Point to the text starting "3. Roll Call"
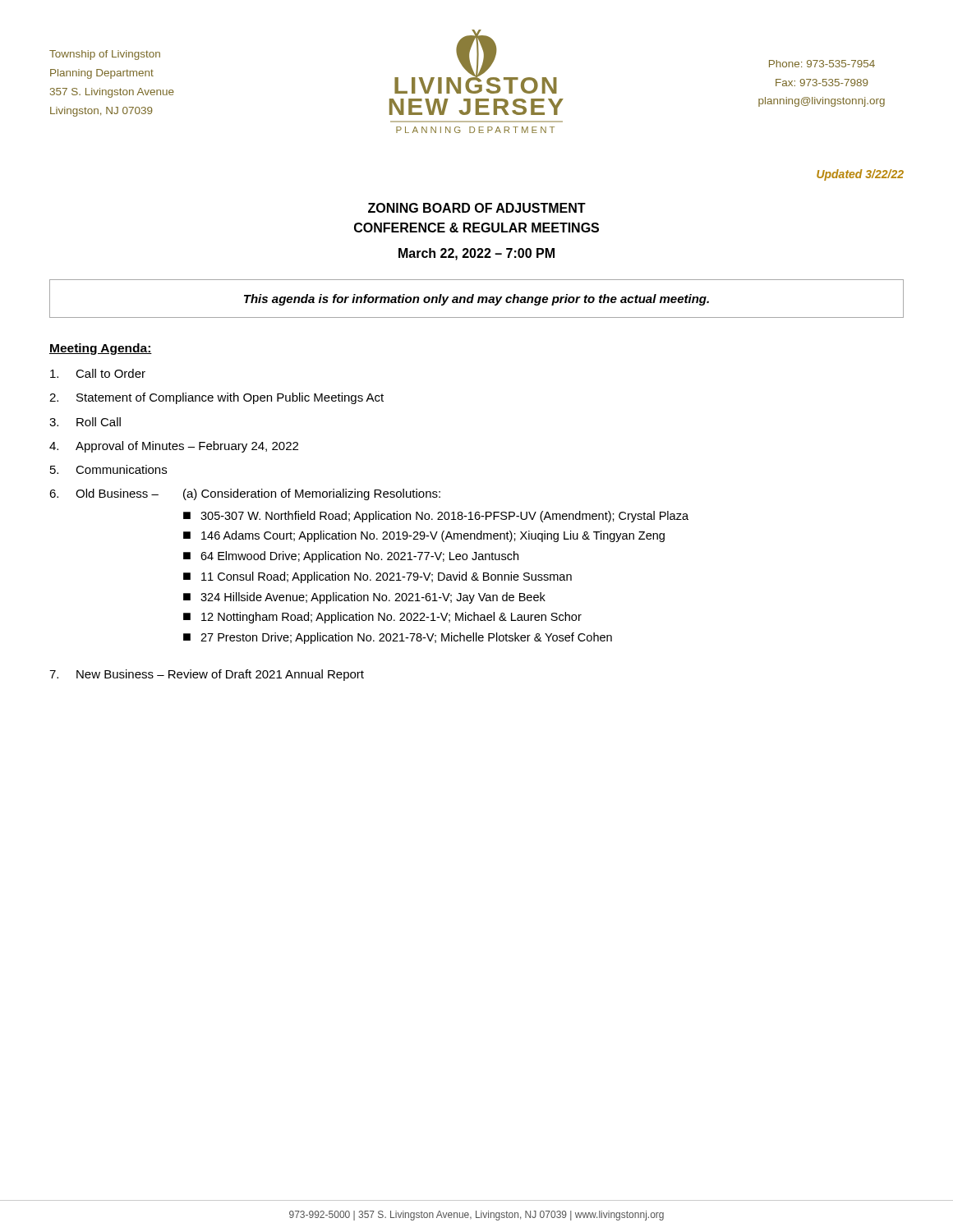 (x=85, y=422)
